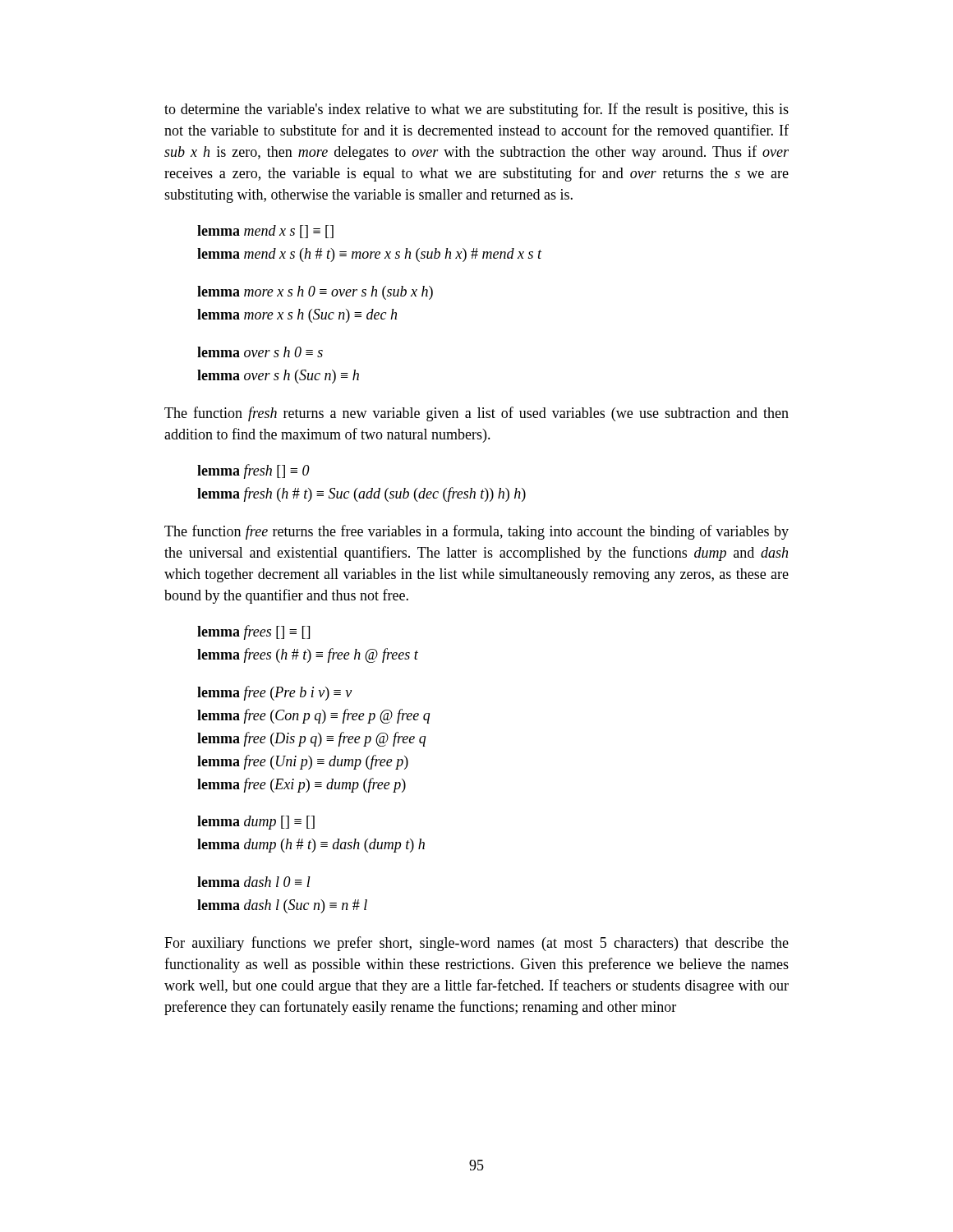Where is the passage that starts "The function free returns"?

point(476,563)
